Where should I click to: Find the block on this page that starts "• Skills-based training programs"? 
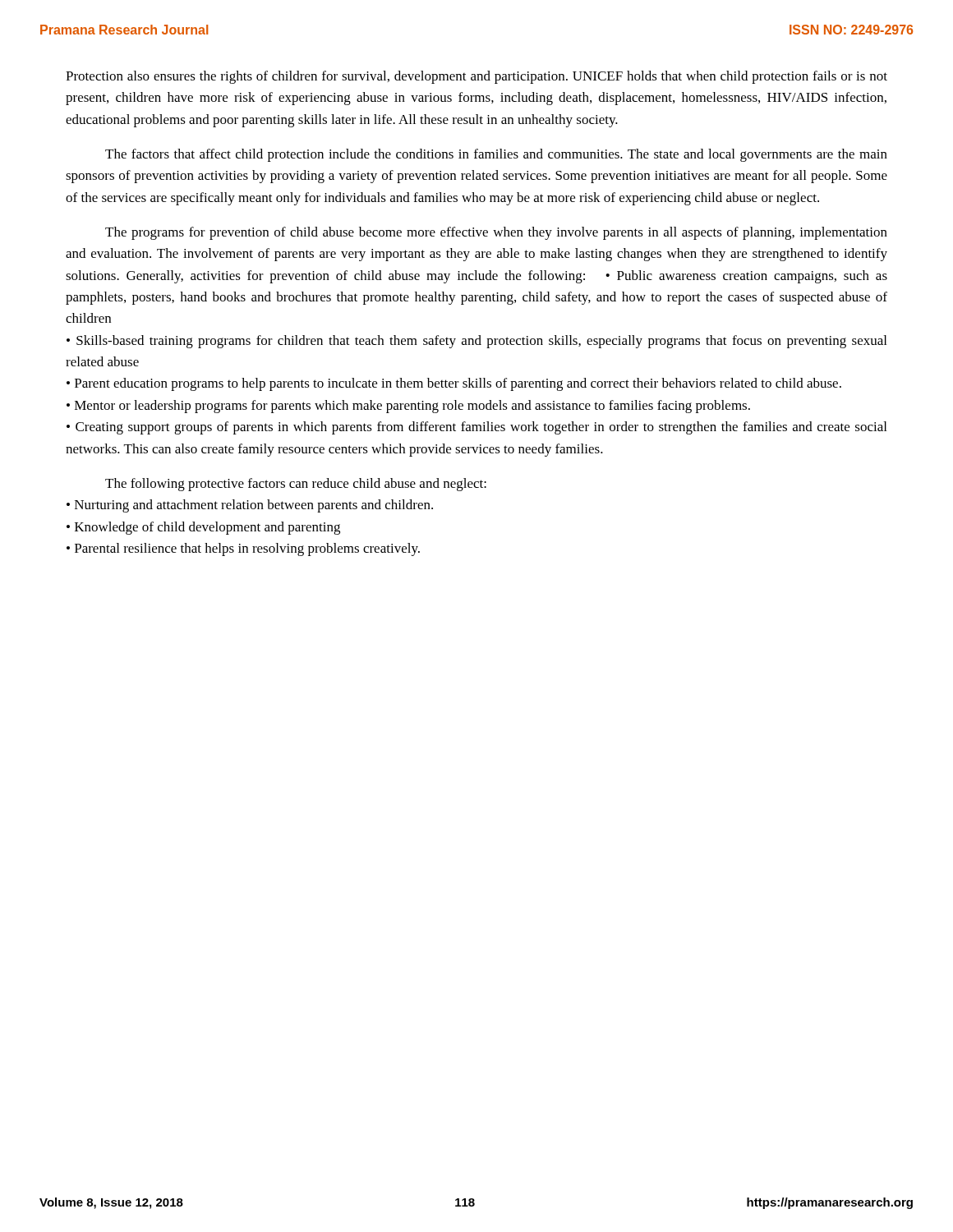pos(476,351)
